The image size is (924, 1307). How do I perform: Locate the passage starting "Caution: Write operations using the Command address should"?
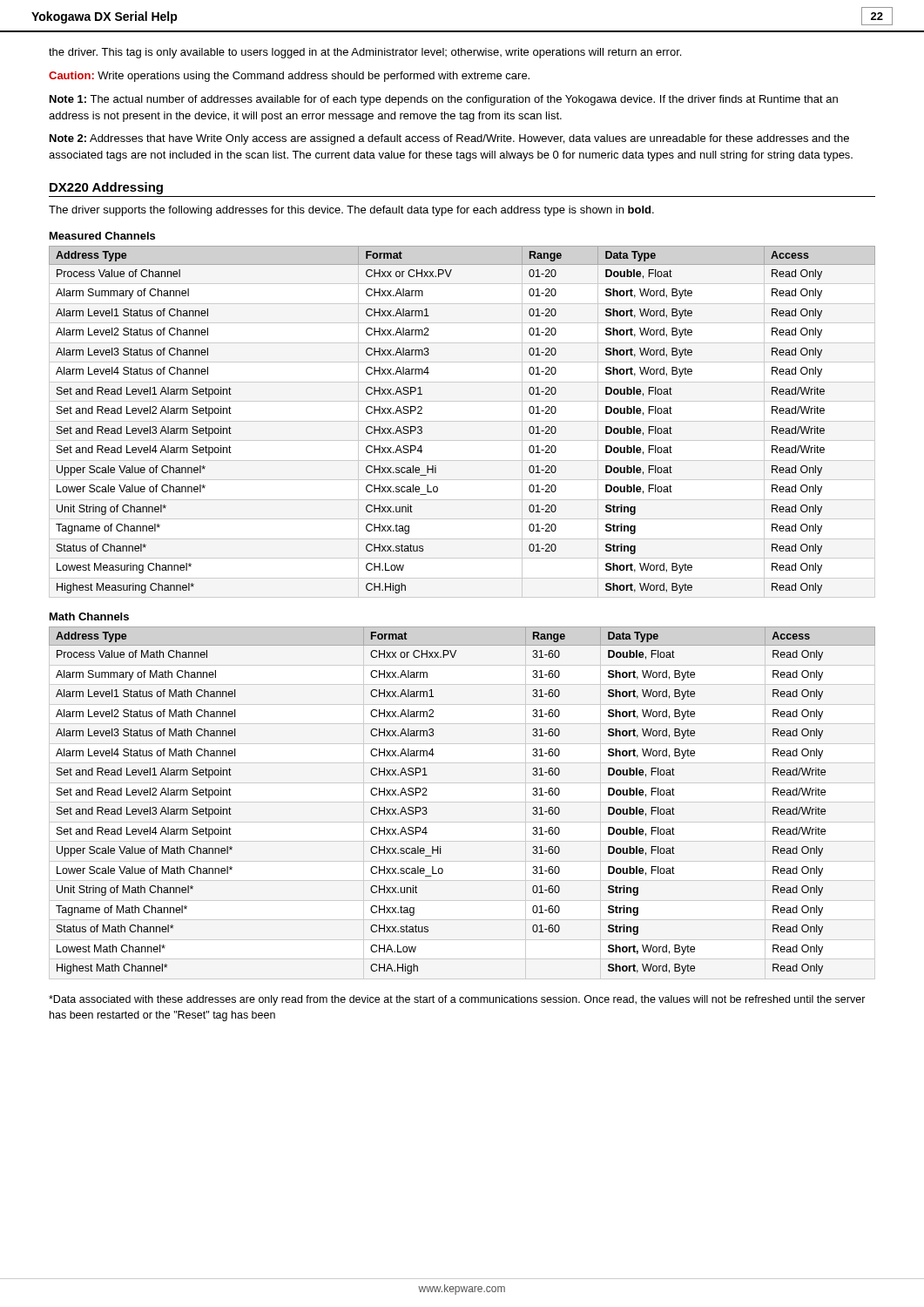[290, 75]
